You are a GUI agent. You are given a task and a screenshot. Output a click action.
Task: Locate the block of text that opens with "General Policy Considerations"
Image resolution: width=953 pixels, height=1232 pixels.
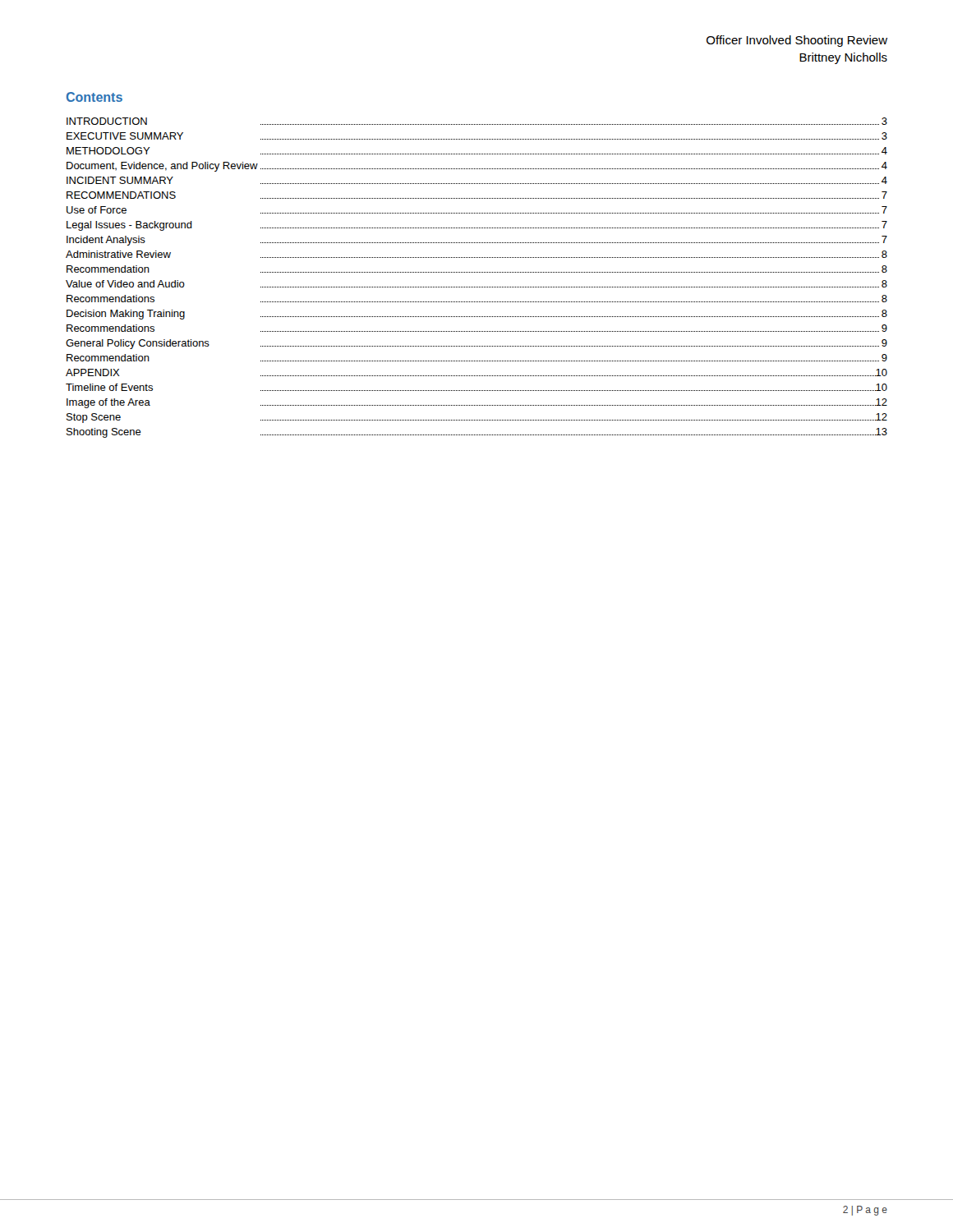476,342
